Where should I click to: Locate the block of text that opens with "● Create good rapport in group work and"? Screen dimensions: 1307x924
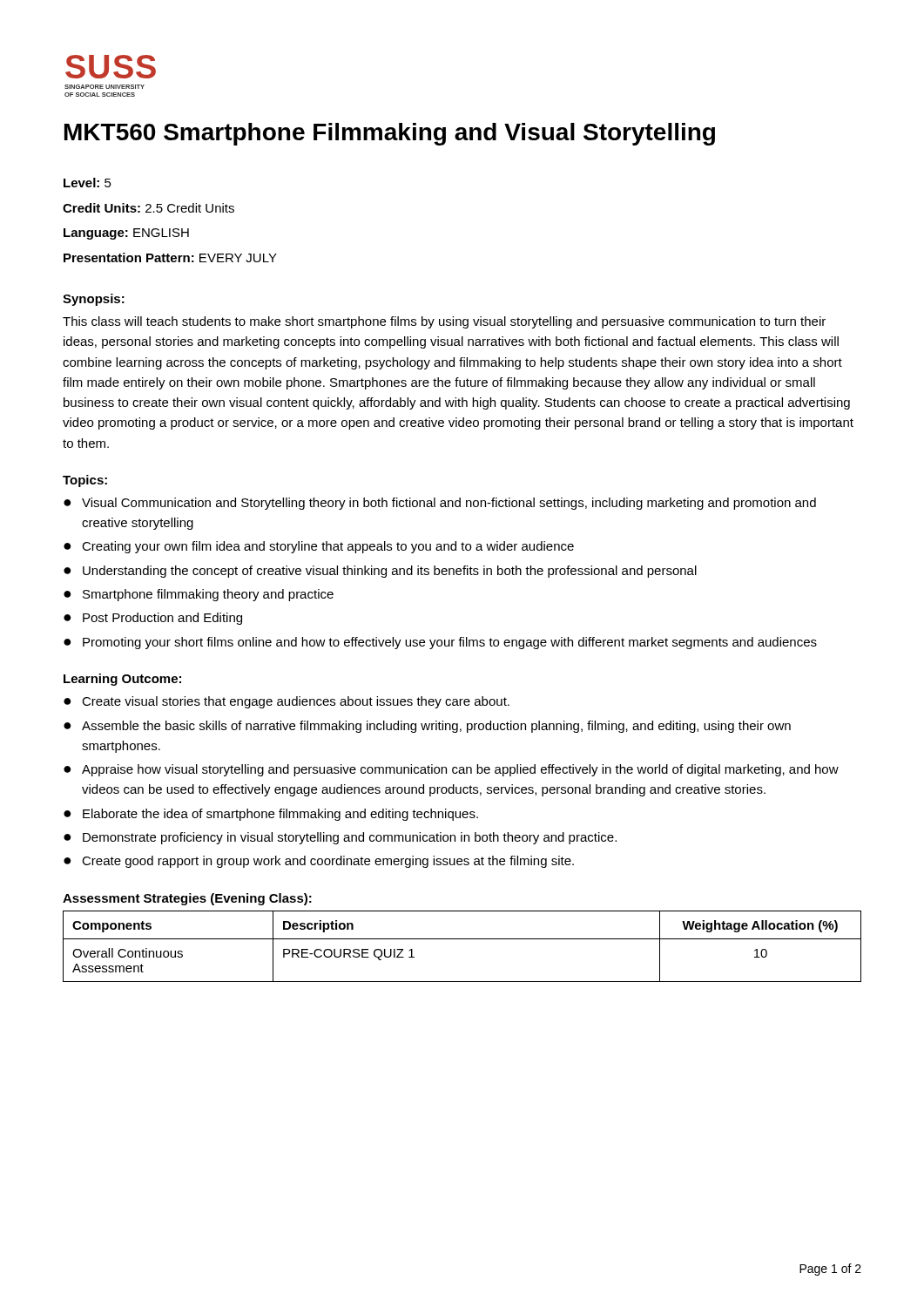(462, 861)
